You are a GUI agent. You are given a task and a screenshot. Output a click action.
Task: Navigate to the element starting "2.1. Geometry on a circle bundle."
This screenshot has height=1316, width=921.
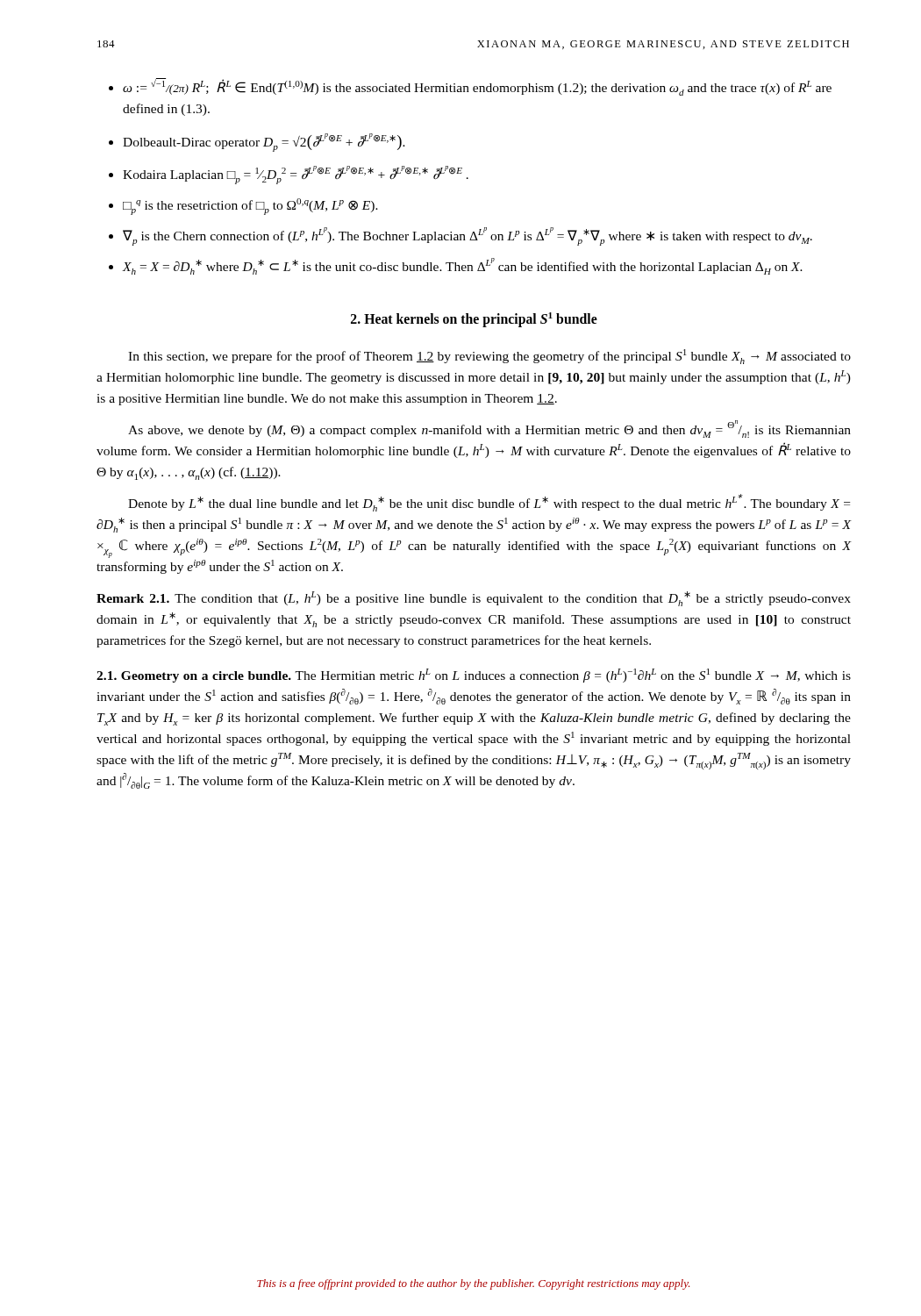[x=474, y=728]
